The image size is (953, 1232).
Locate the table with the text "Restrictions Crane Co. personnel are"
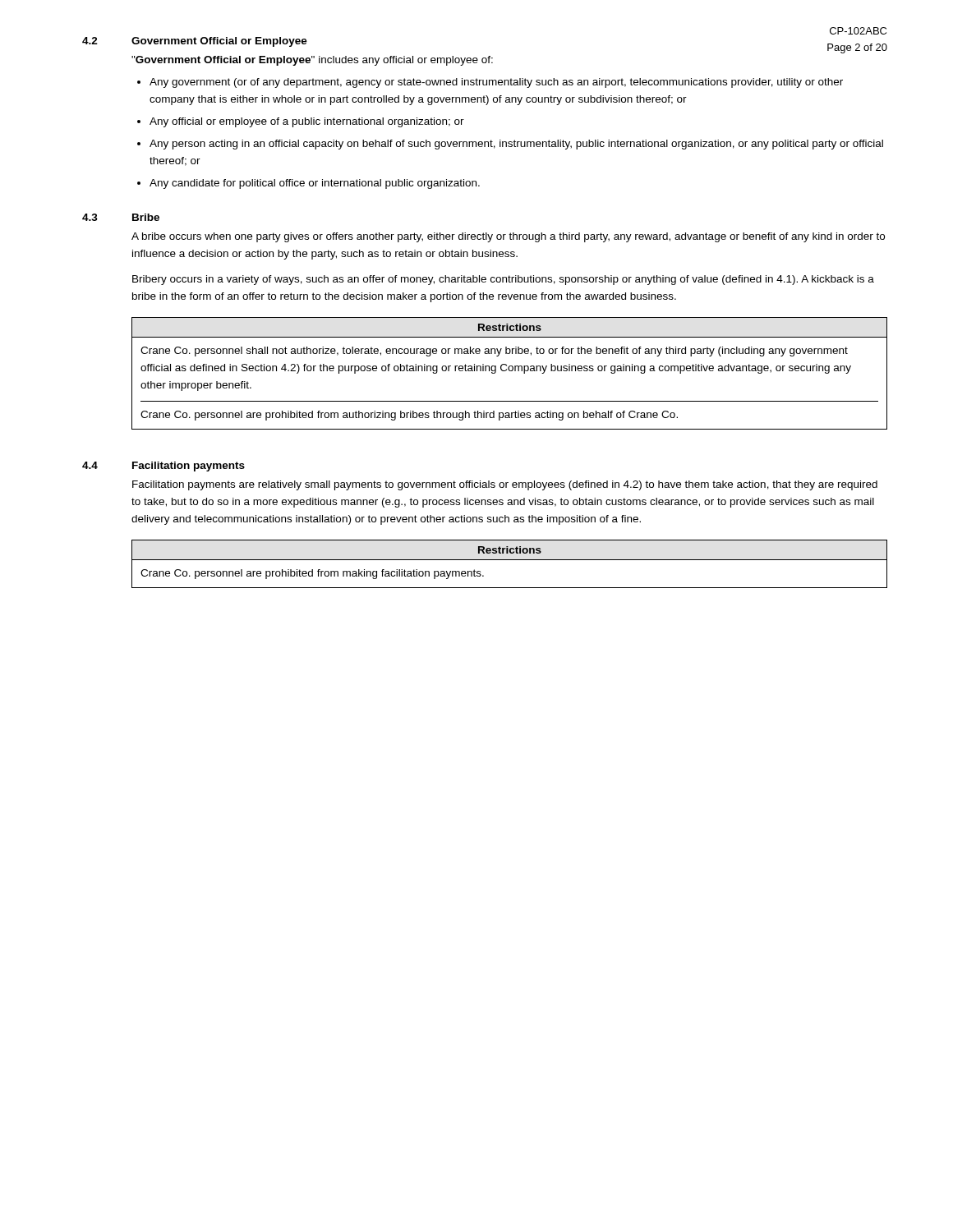[x=509, y=563]
